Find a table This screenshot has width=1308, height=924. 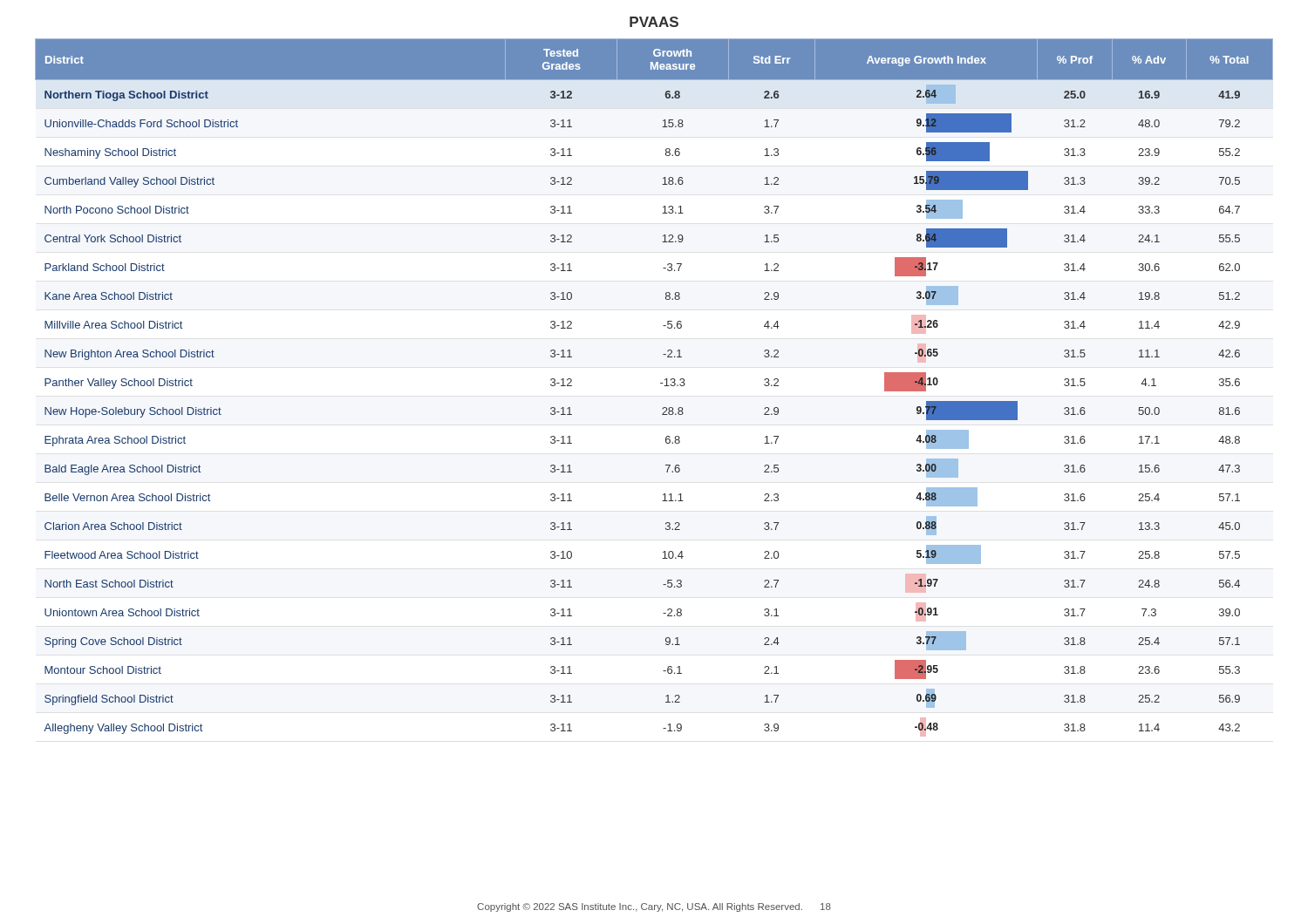(654, 390)
